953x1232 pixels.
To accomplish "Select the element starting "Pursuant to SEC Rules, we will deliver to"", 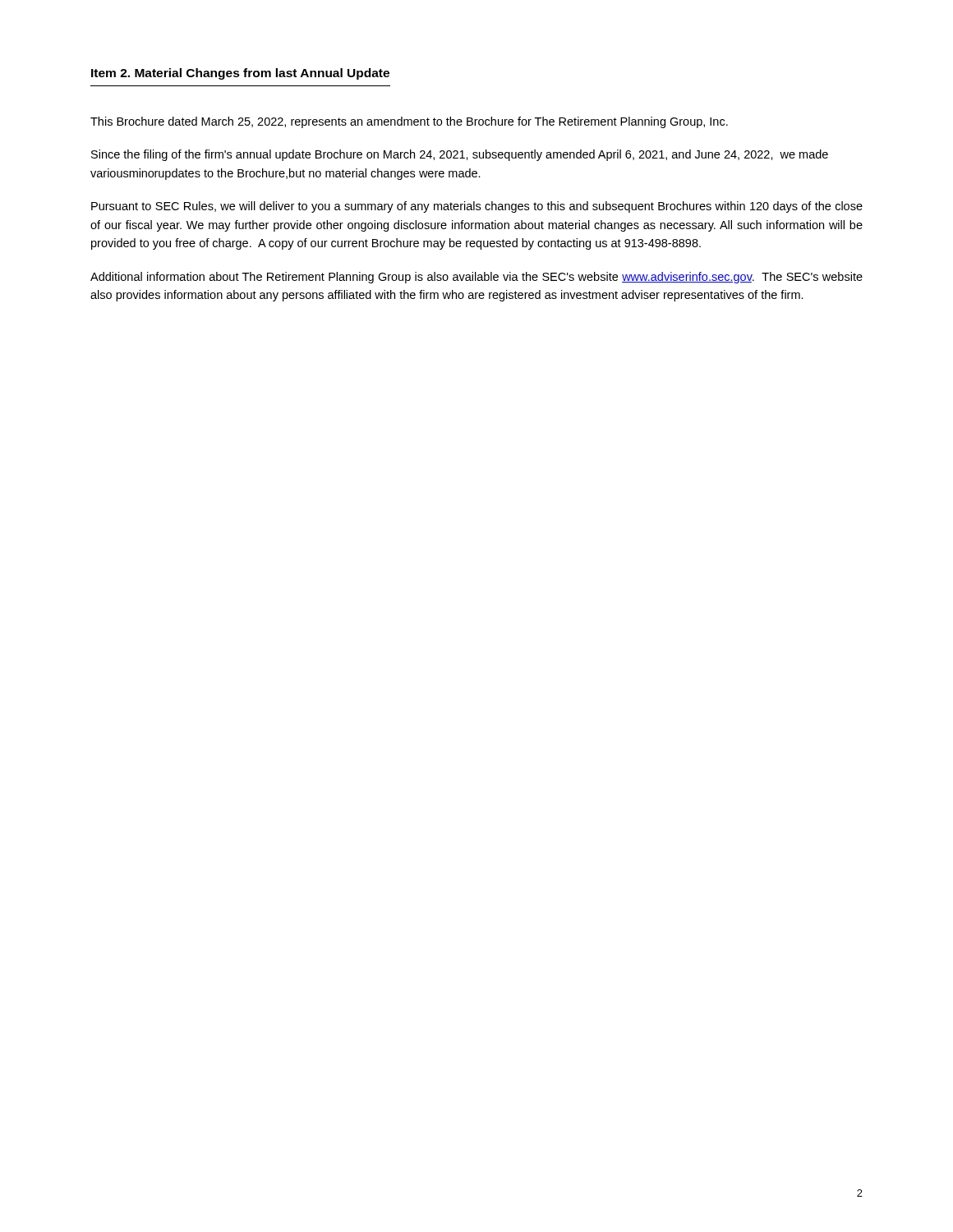I will (476, 225).
